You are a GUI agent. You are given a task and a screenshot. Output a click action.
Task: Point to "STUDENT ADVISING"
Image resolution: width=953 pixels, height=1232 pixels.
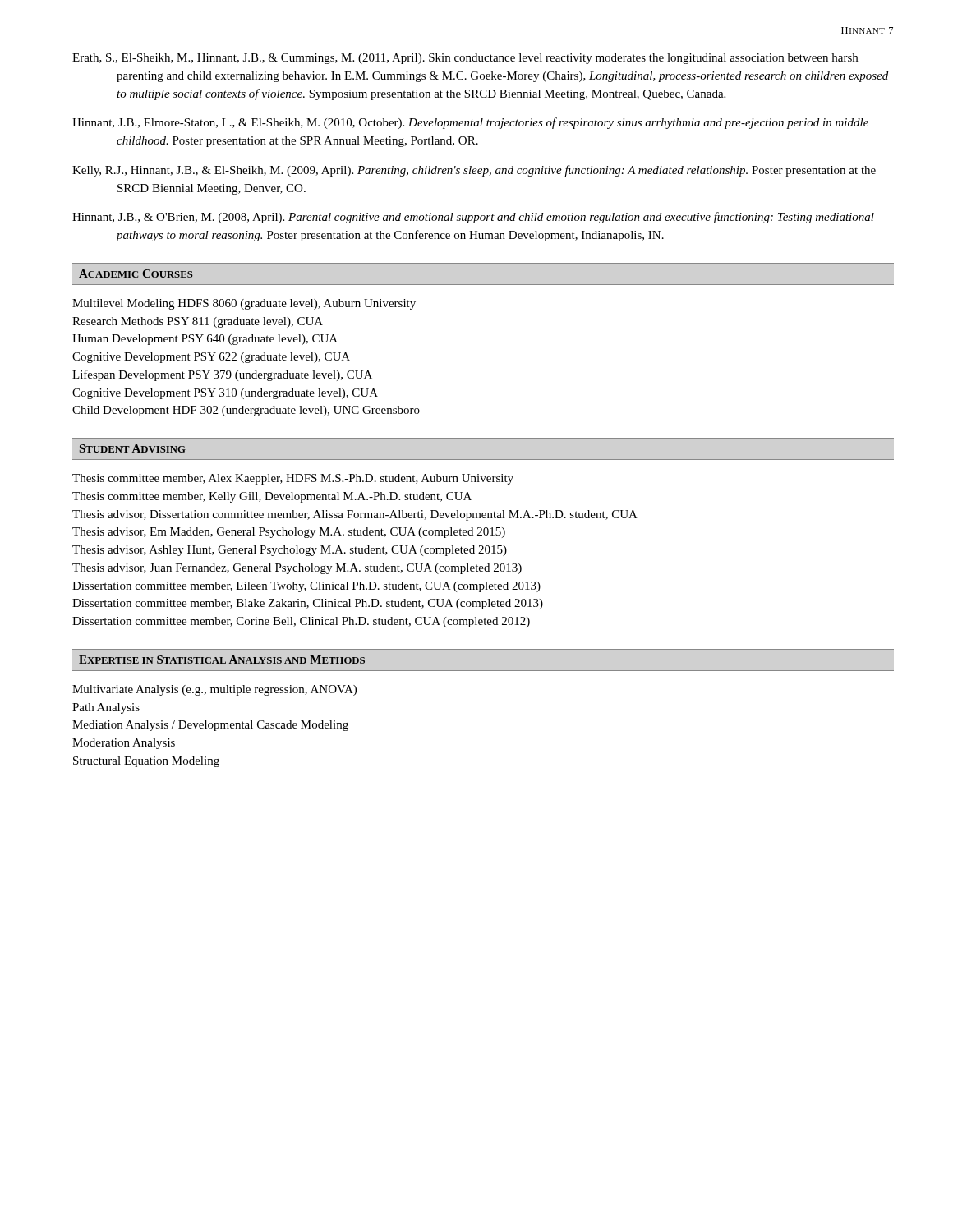coord(132,448)
